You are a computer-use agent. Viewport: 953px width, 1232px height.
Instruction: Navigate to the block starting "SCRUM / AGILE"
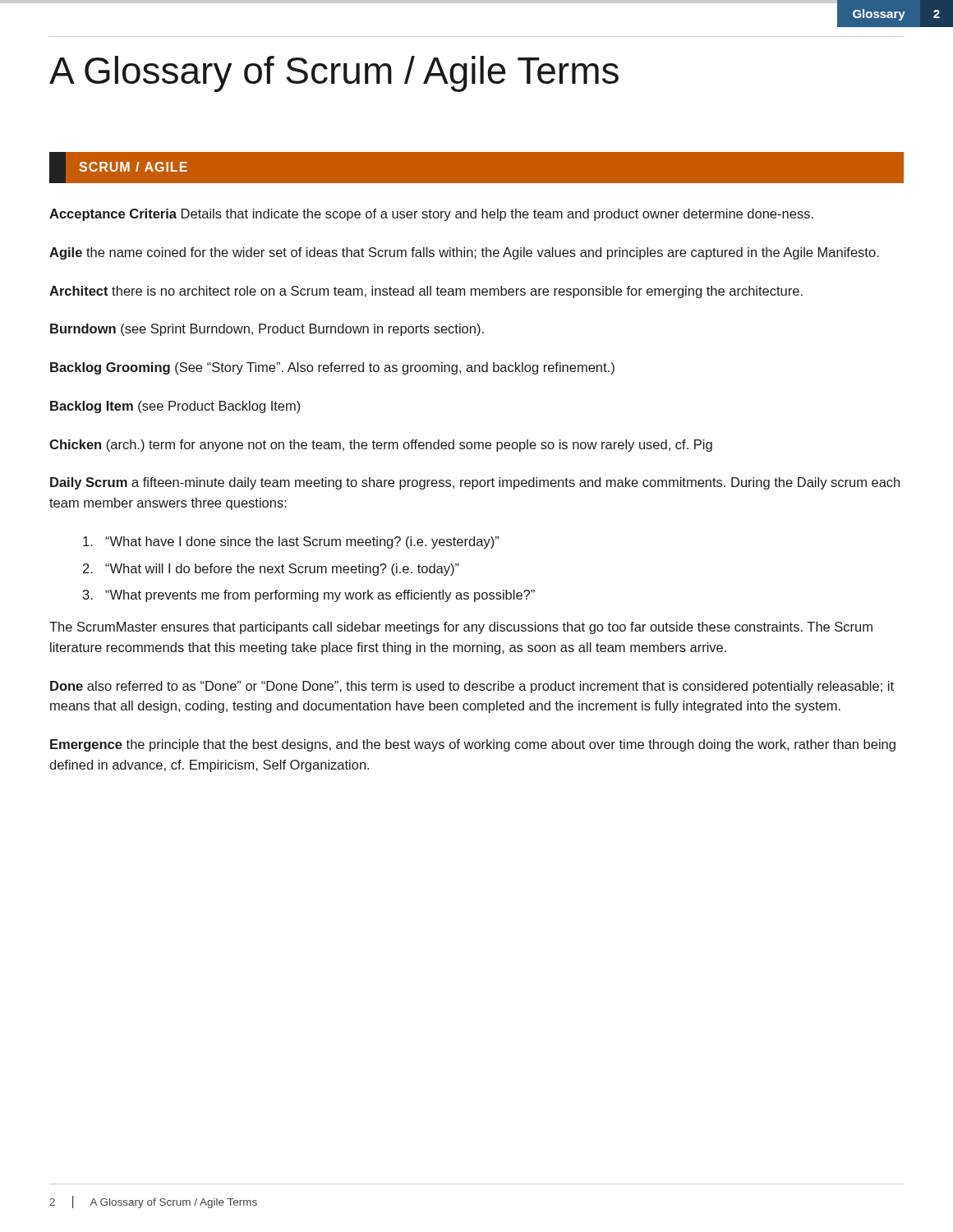pyautogui.click(x=119, y=168)
